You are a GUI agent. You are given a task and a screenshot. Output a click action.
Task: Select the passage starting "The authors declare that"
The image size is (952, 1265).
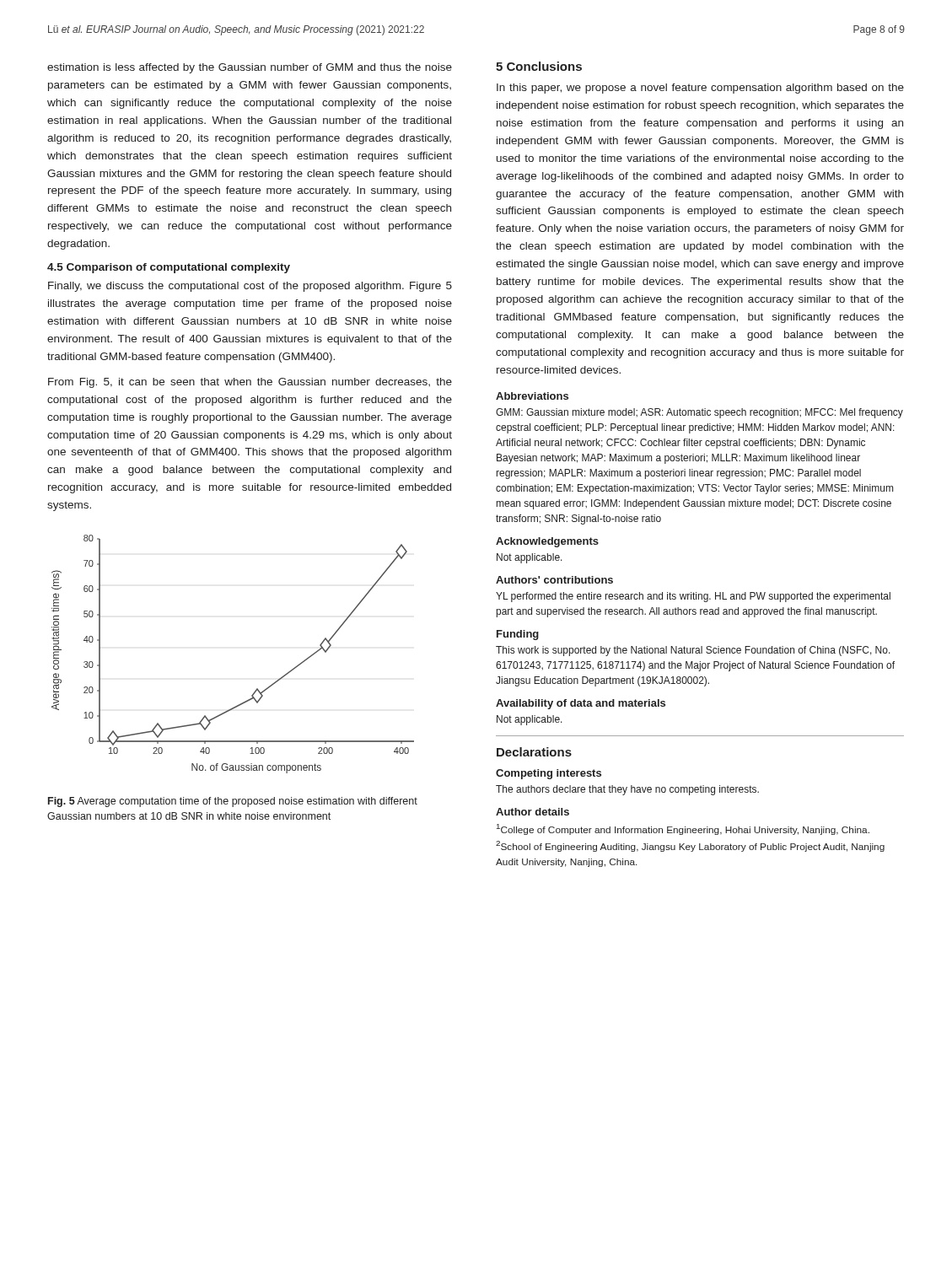coord(628,789)
